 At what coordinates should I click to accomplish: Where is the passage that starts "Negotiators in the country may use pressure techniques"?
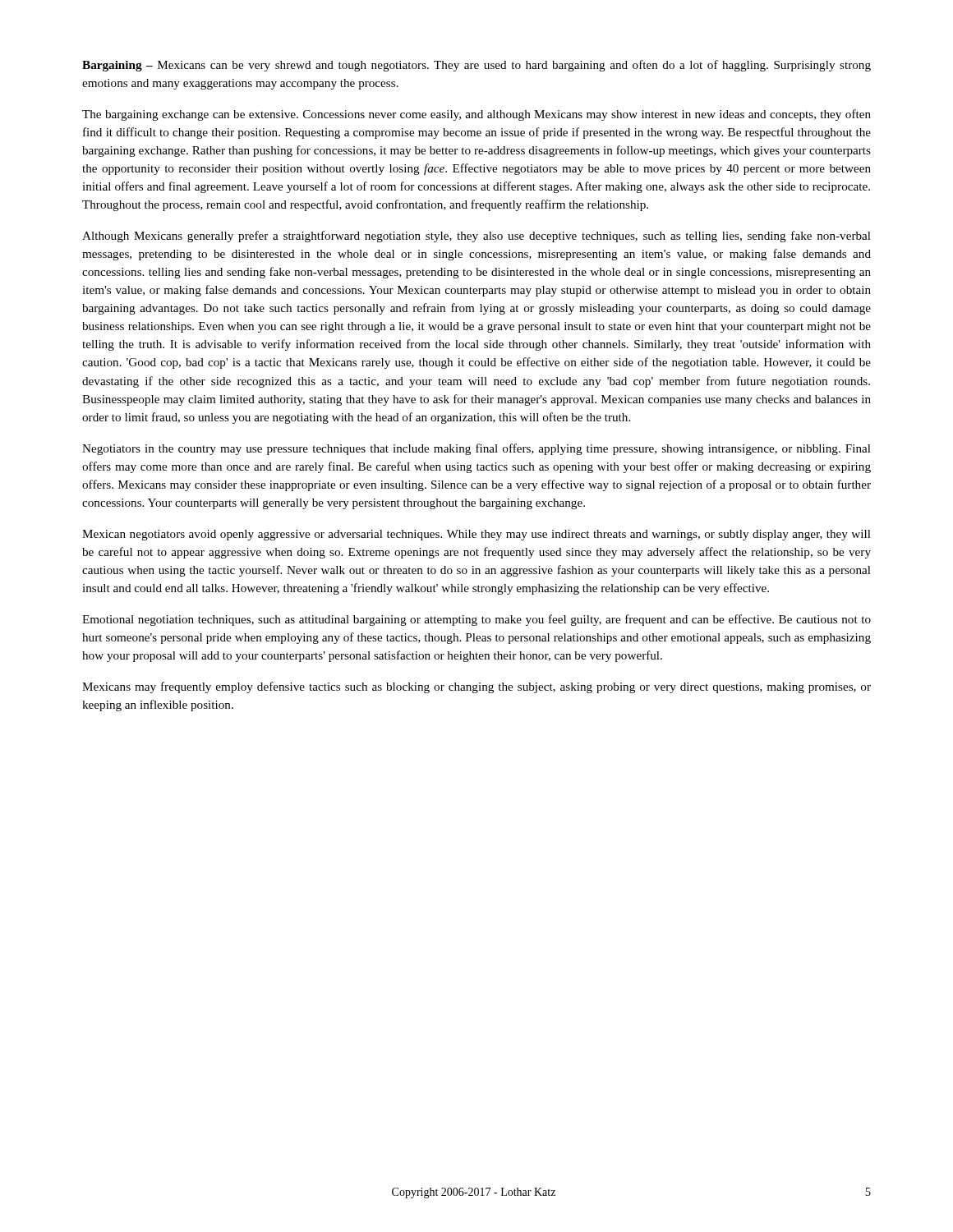[476, 475]
